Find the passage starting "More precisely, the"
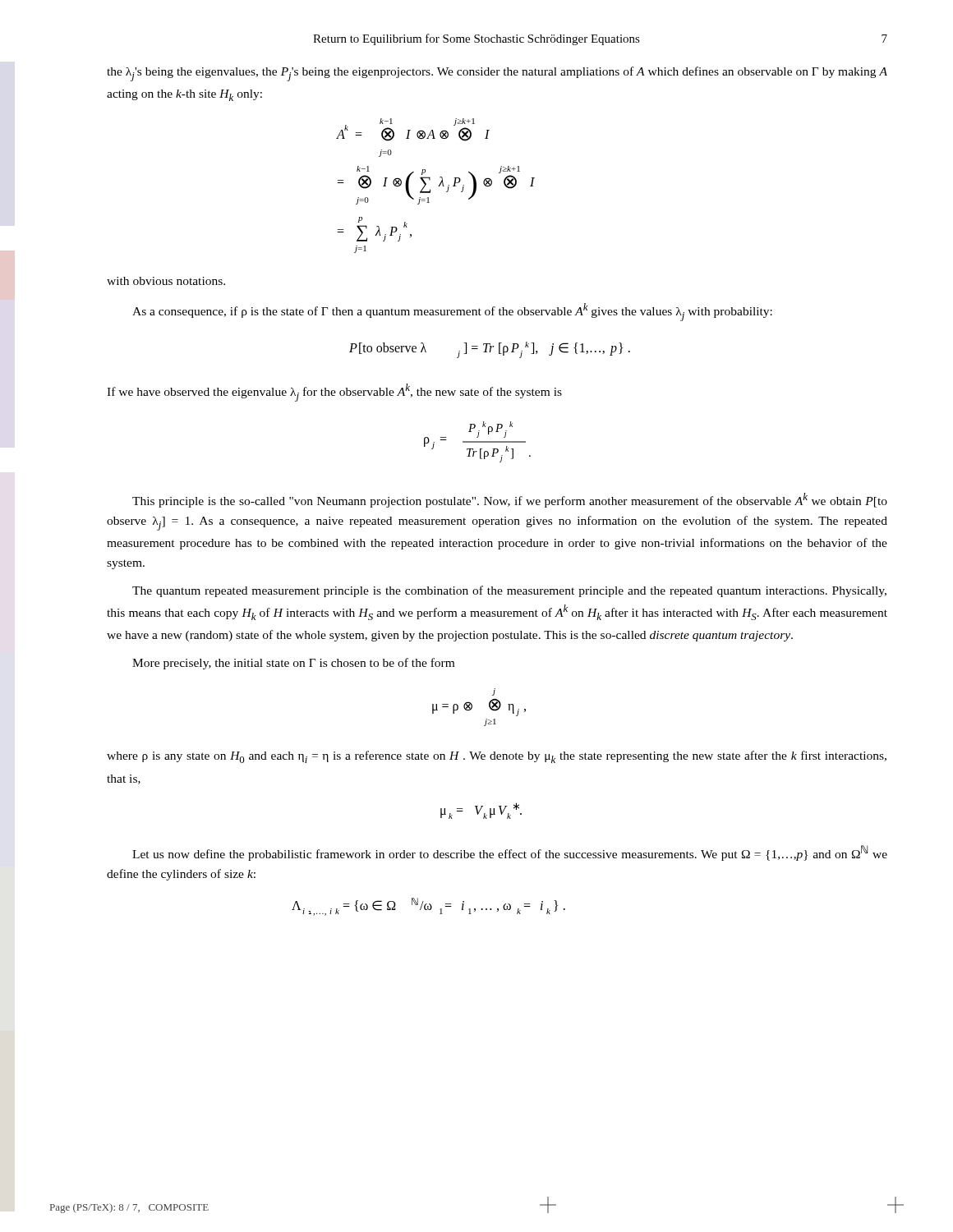This screenshot has width=953, height=1232. pyautogui.click(x=294, y=663)
